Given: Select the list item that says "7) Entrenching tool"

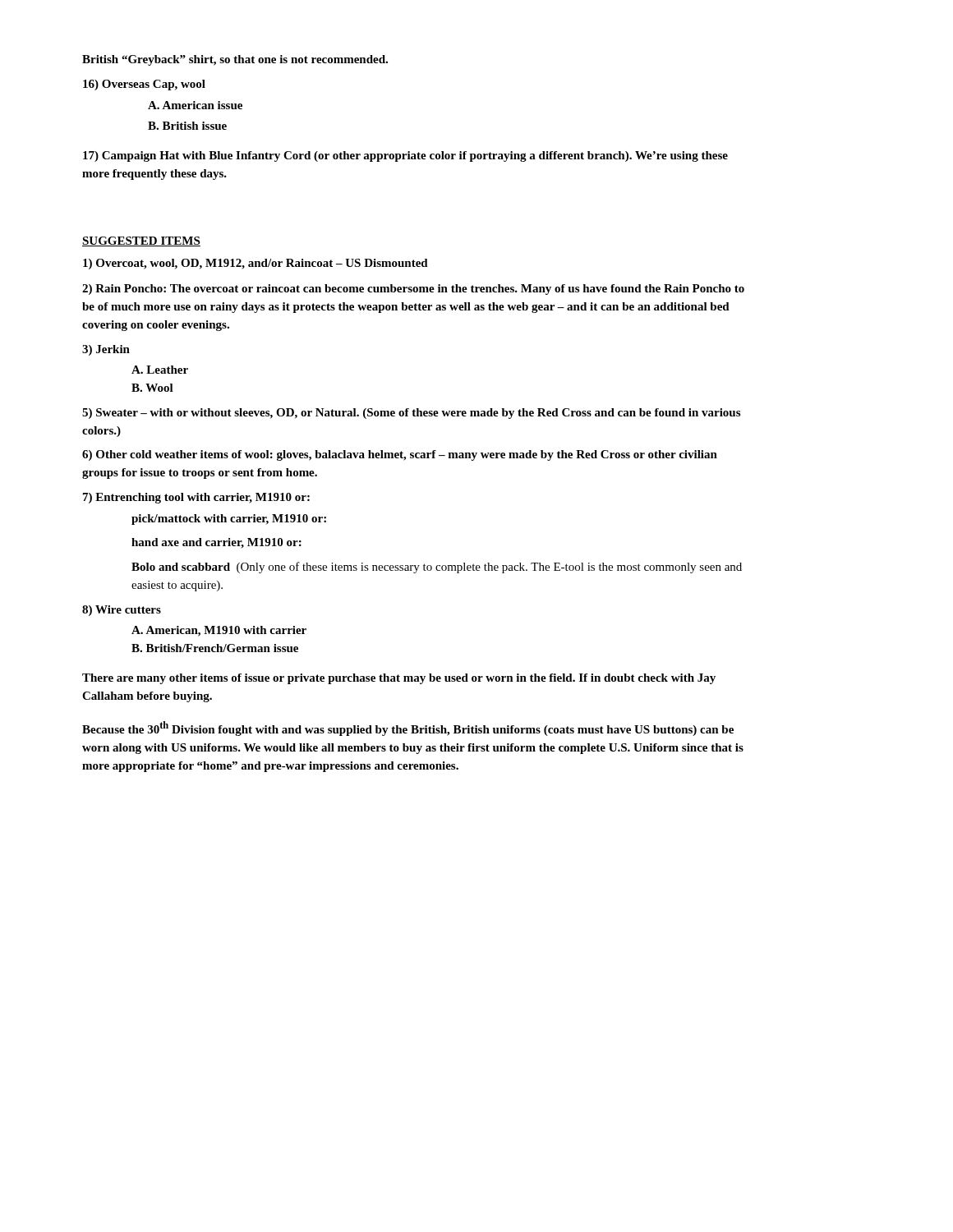Looking at the screenshot, I should click(x=196, y=497).
